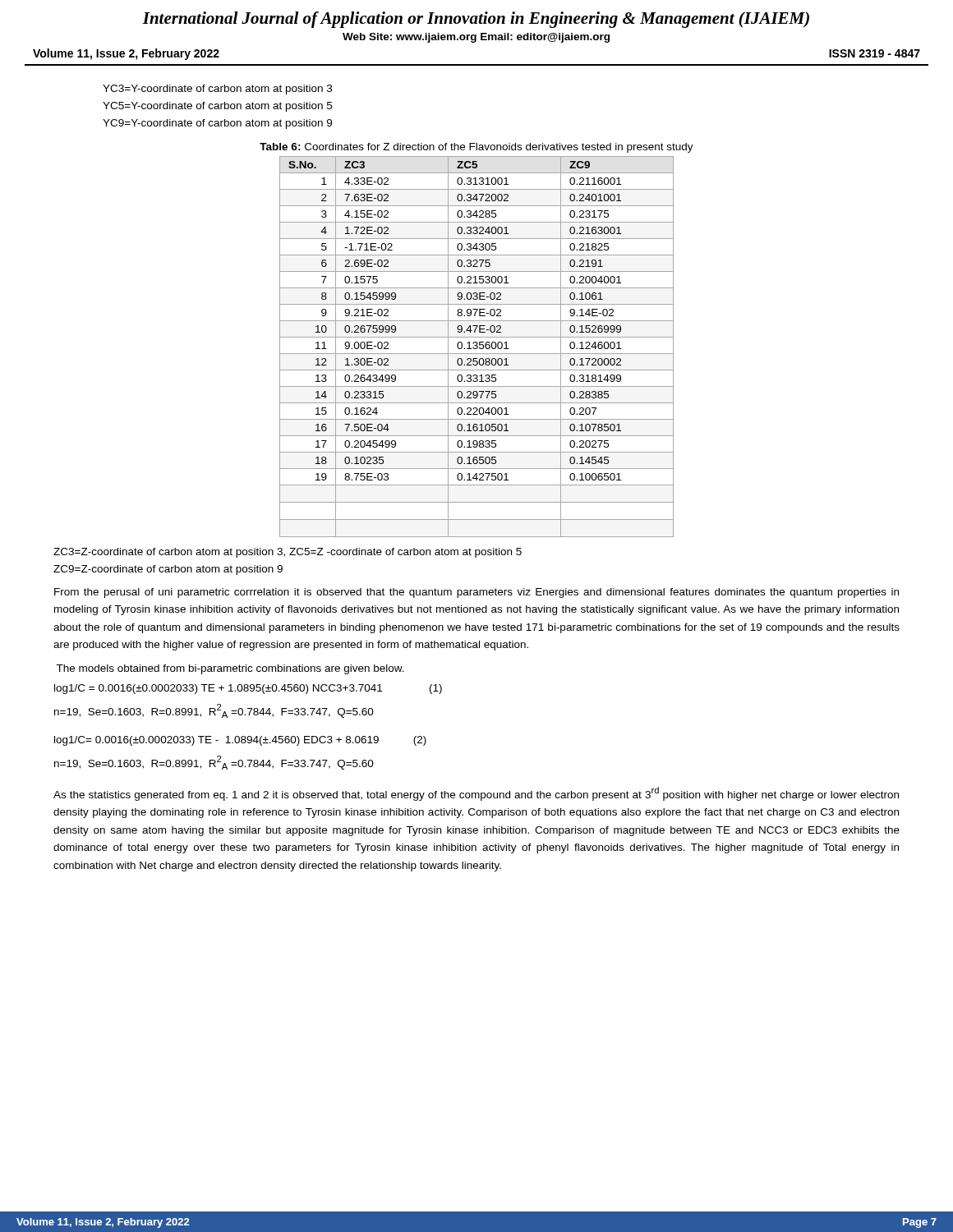This screenshot has height=1232, width=953.
Task: Click on the text block with the text "The models obtained from"
Action: [229, 668]
